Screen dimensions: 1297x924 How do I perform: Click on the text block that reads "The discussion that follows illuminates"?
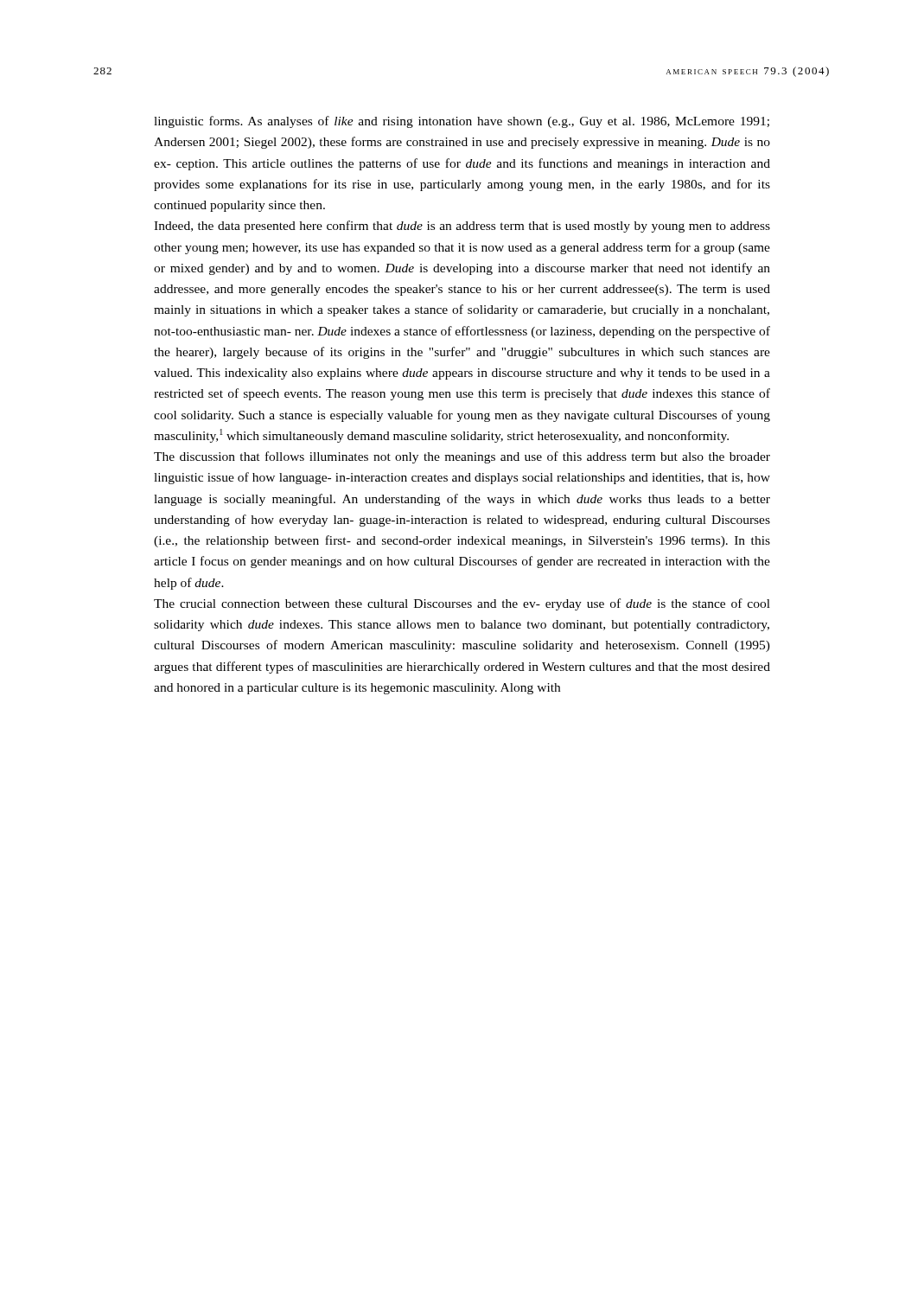tap(462, 520)
